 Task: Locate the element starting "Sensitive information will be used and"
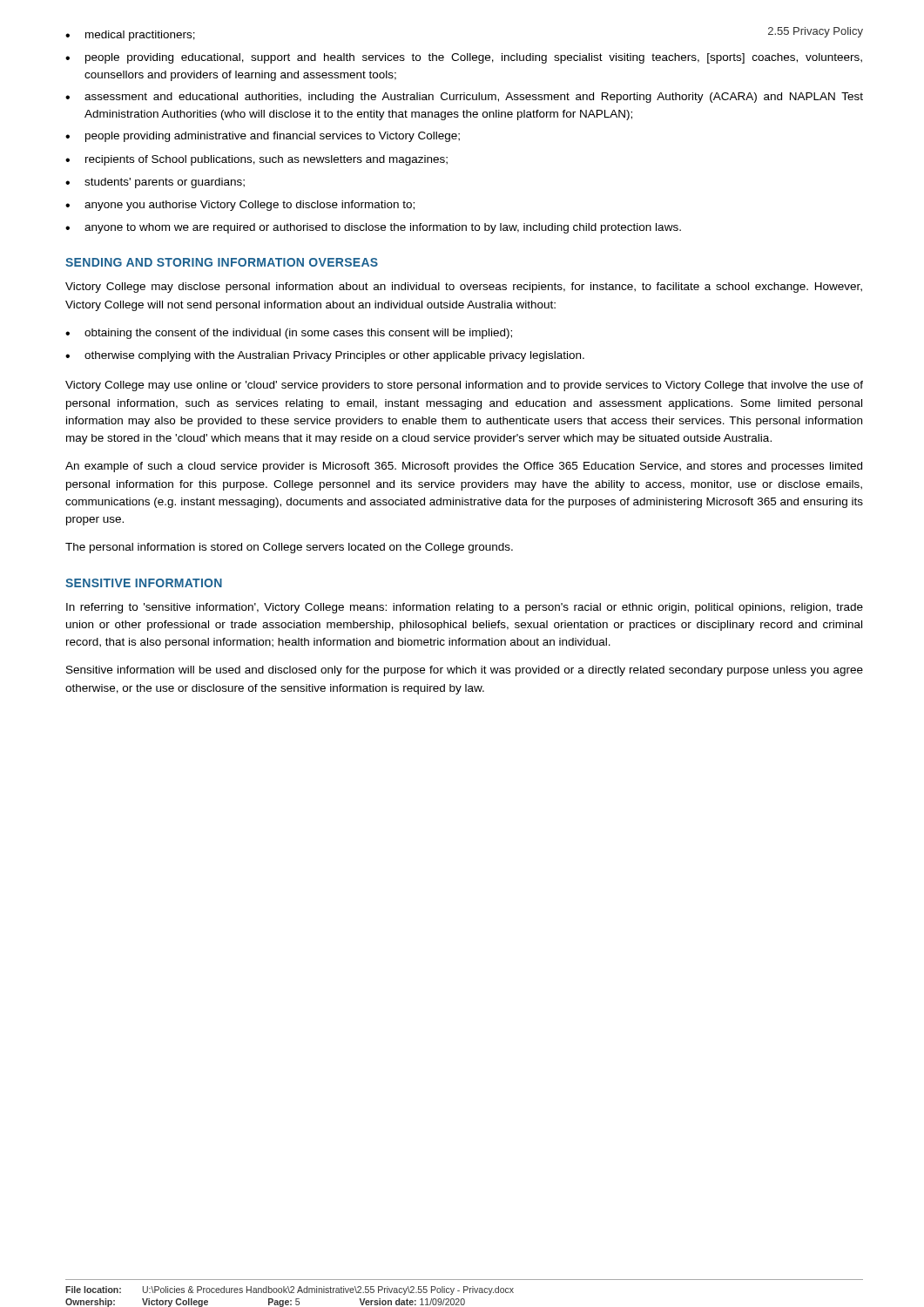point(464,679)
